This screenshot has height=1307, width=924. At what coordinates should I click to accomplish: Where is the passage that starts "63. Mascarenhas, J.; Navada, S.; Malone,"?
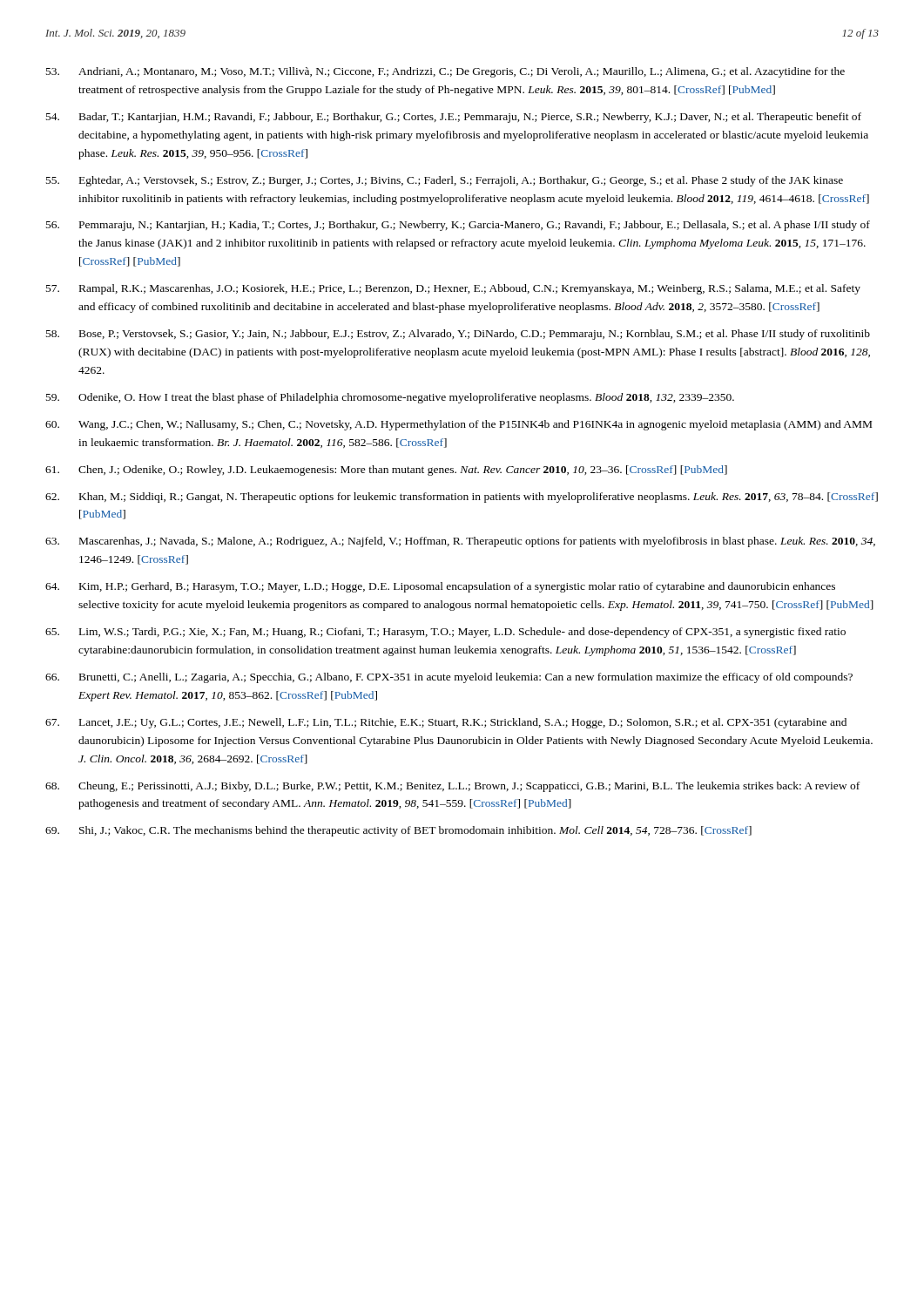462,551
